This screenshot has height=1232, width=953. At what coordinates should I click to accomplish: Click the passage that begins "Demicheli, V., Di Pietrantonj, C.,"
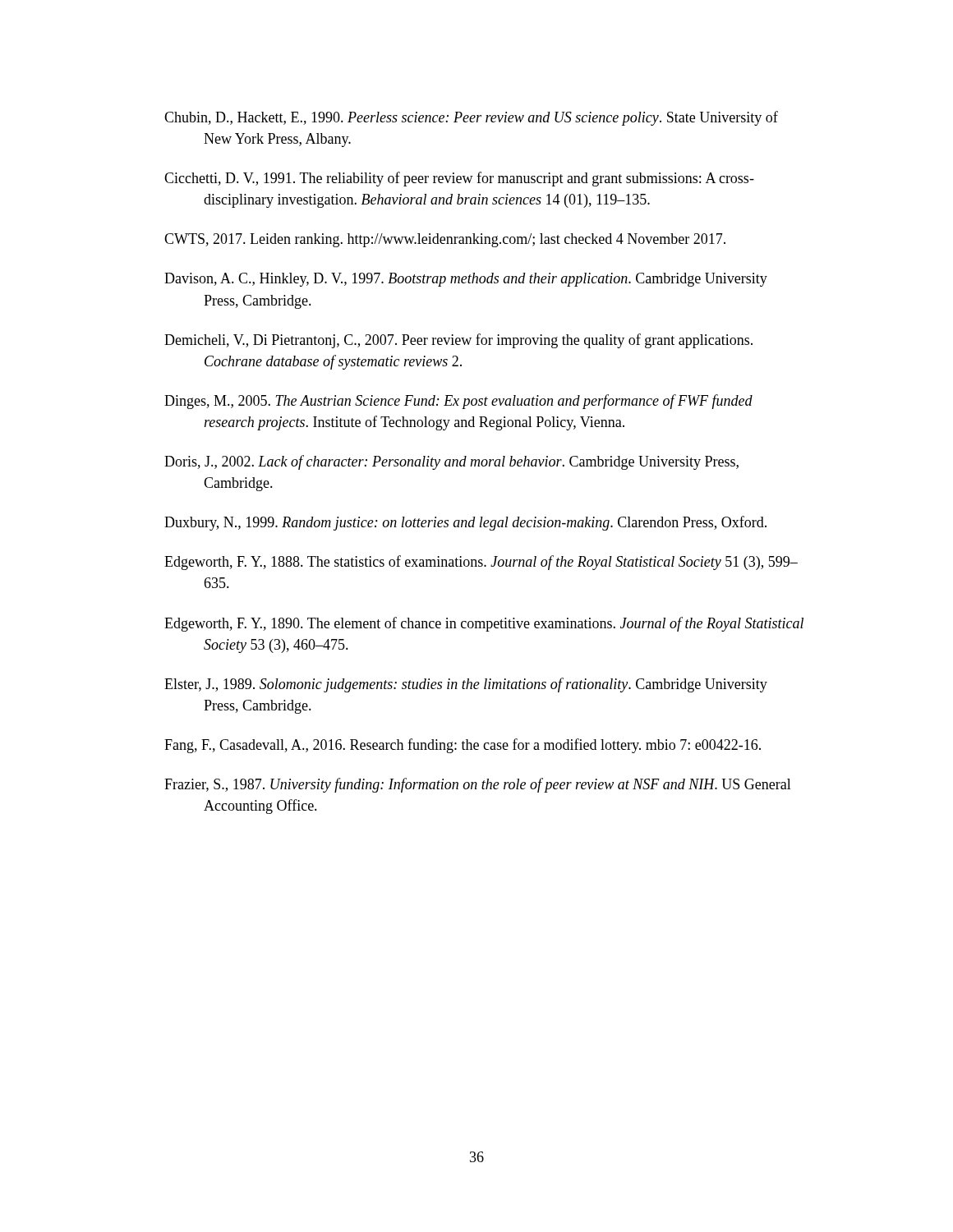pos(459,350)
